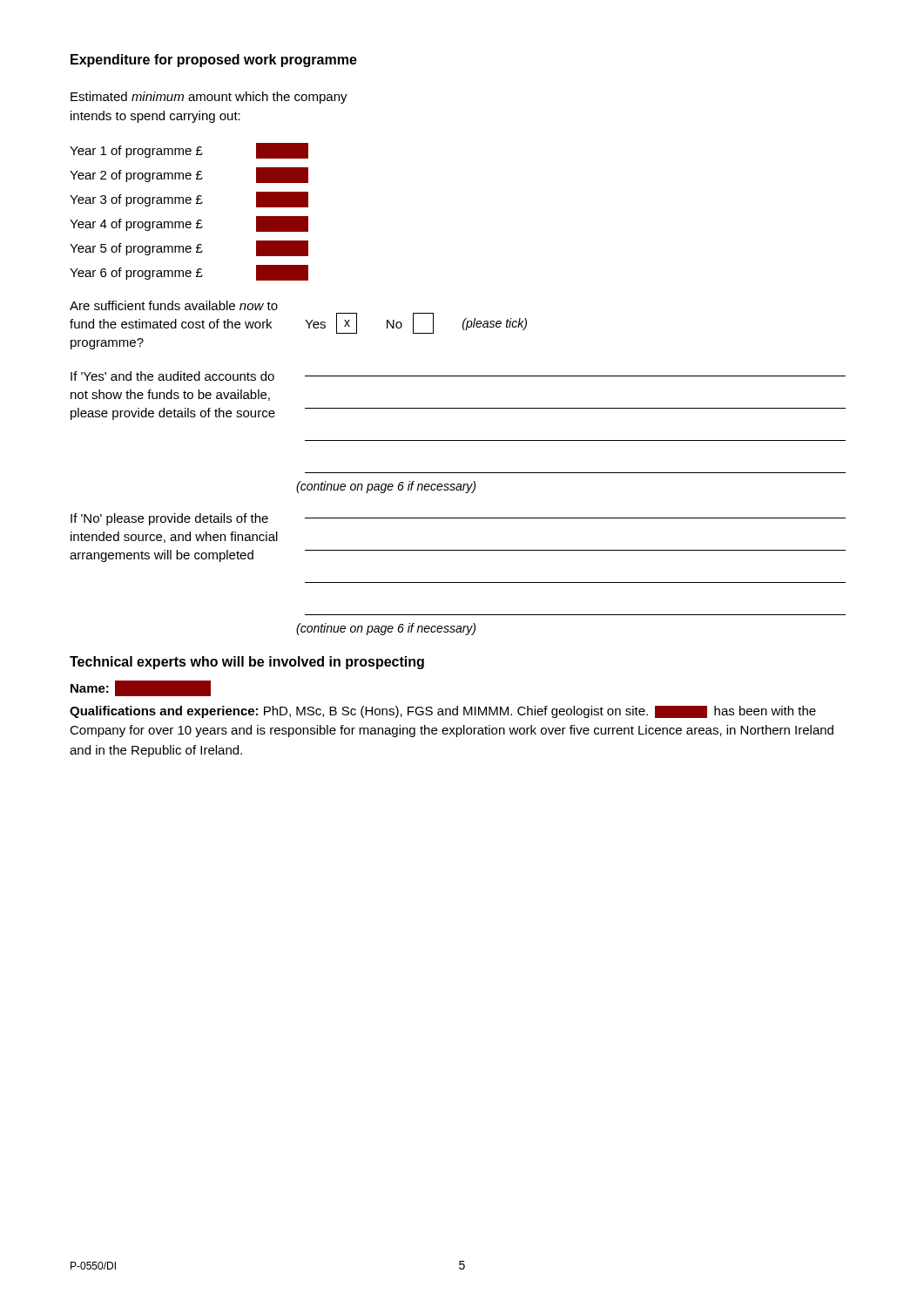Click on the text starting "Expenditure for proposed work programme"
This screenshot has height=1307, width=924.
[213, 60]
